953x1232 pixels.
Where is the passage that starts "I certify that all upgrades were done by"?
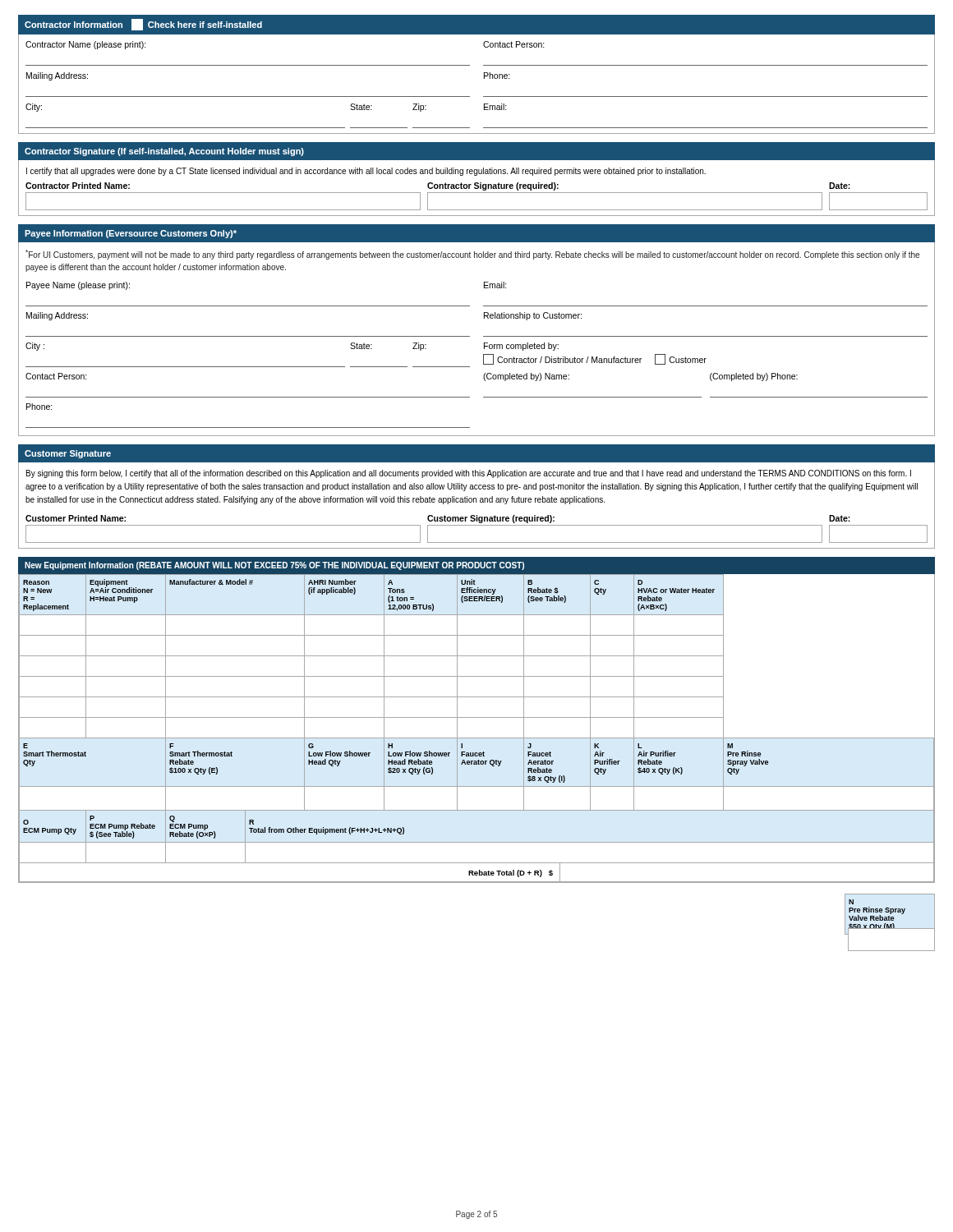pos(366,171)
